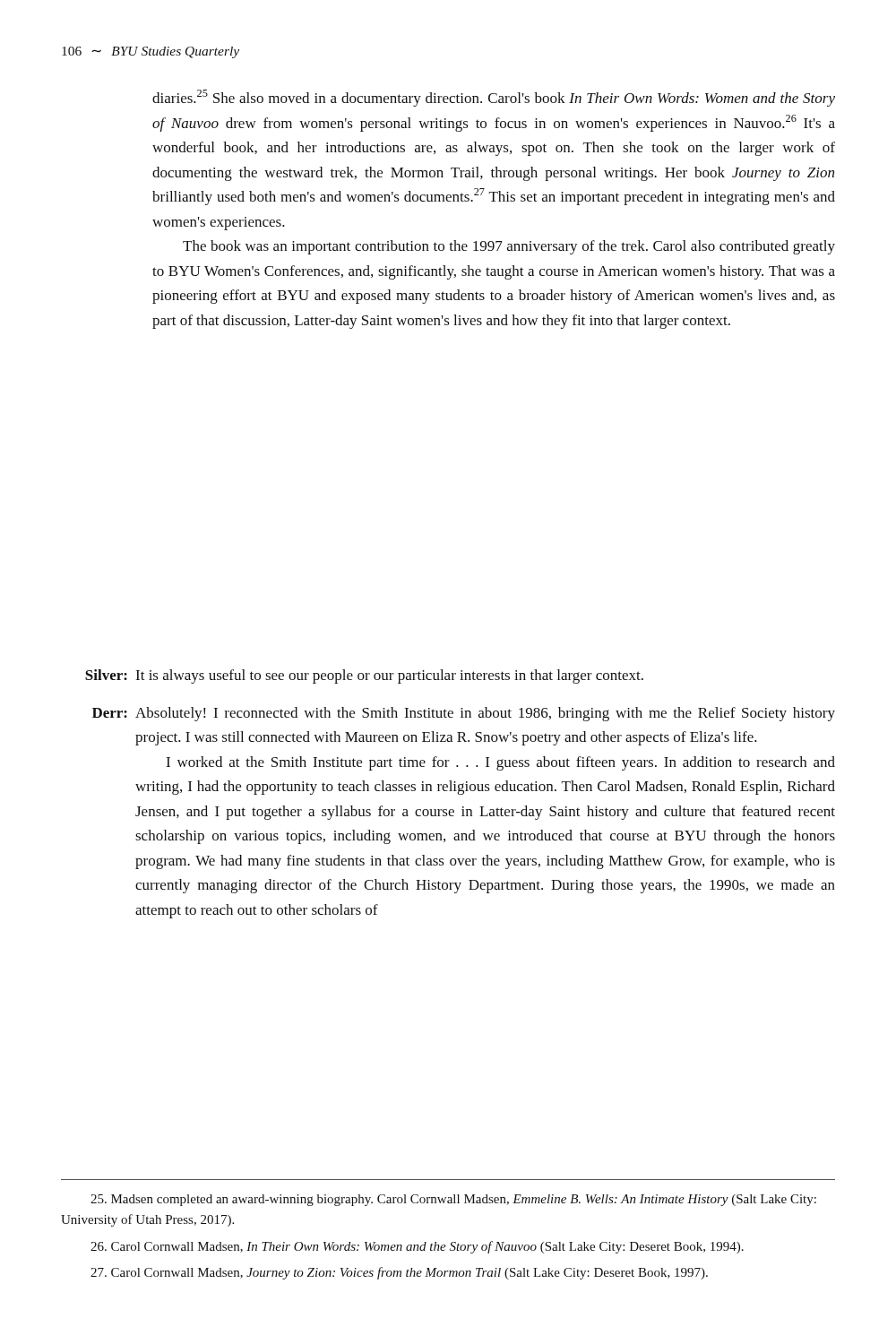Point to the block beginning "Silver: It is always useful to"
896x1344 pixels.
pyautogui.click(x=448, y=675)
